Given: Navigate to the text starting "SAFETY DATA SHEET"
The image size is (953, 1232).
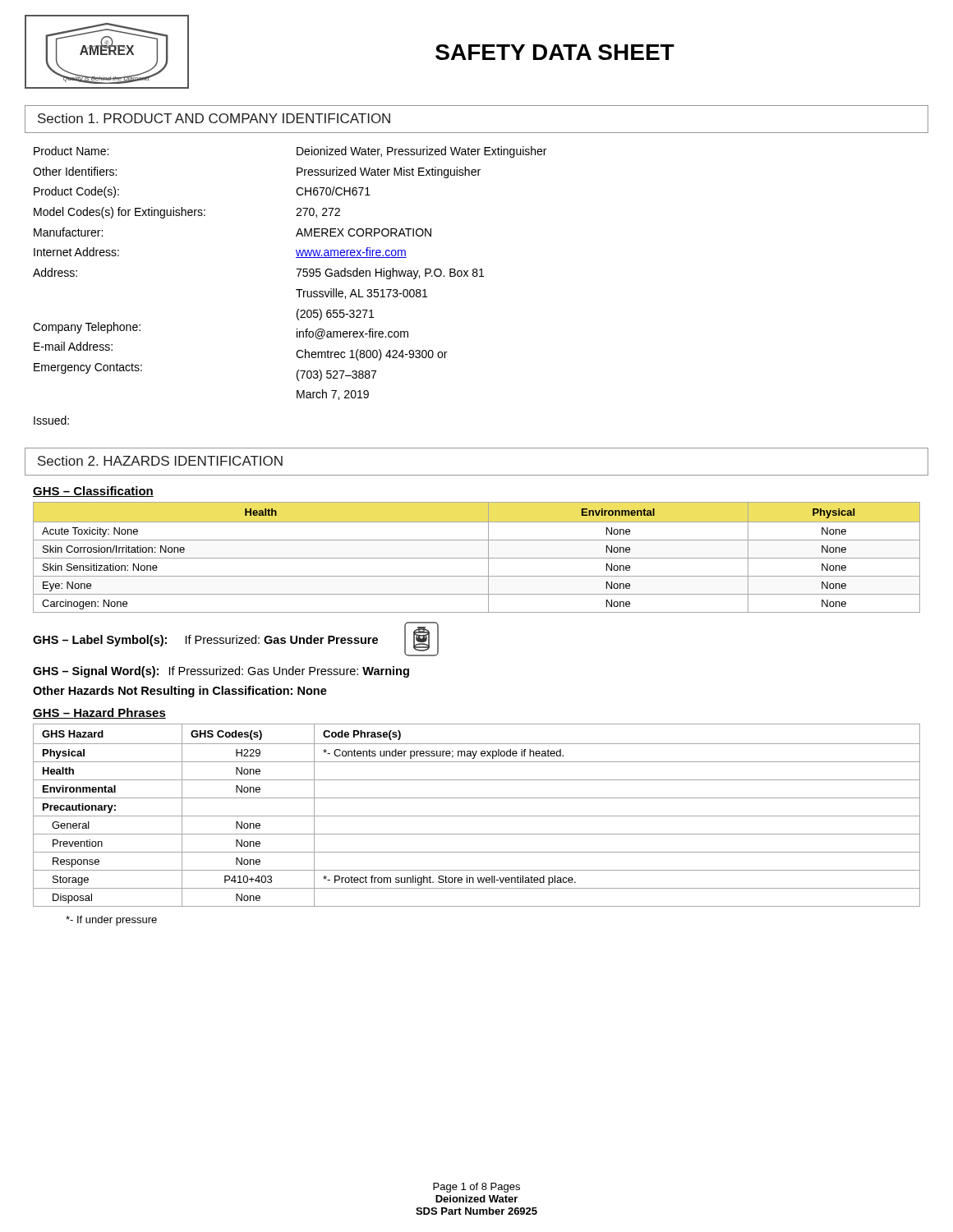Looking at the screenshot, I should click(555, 52).
